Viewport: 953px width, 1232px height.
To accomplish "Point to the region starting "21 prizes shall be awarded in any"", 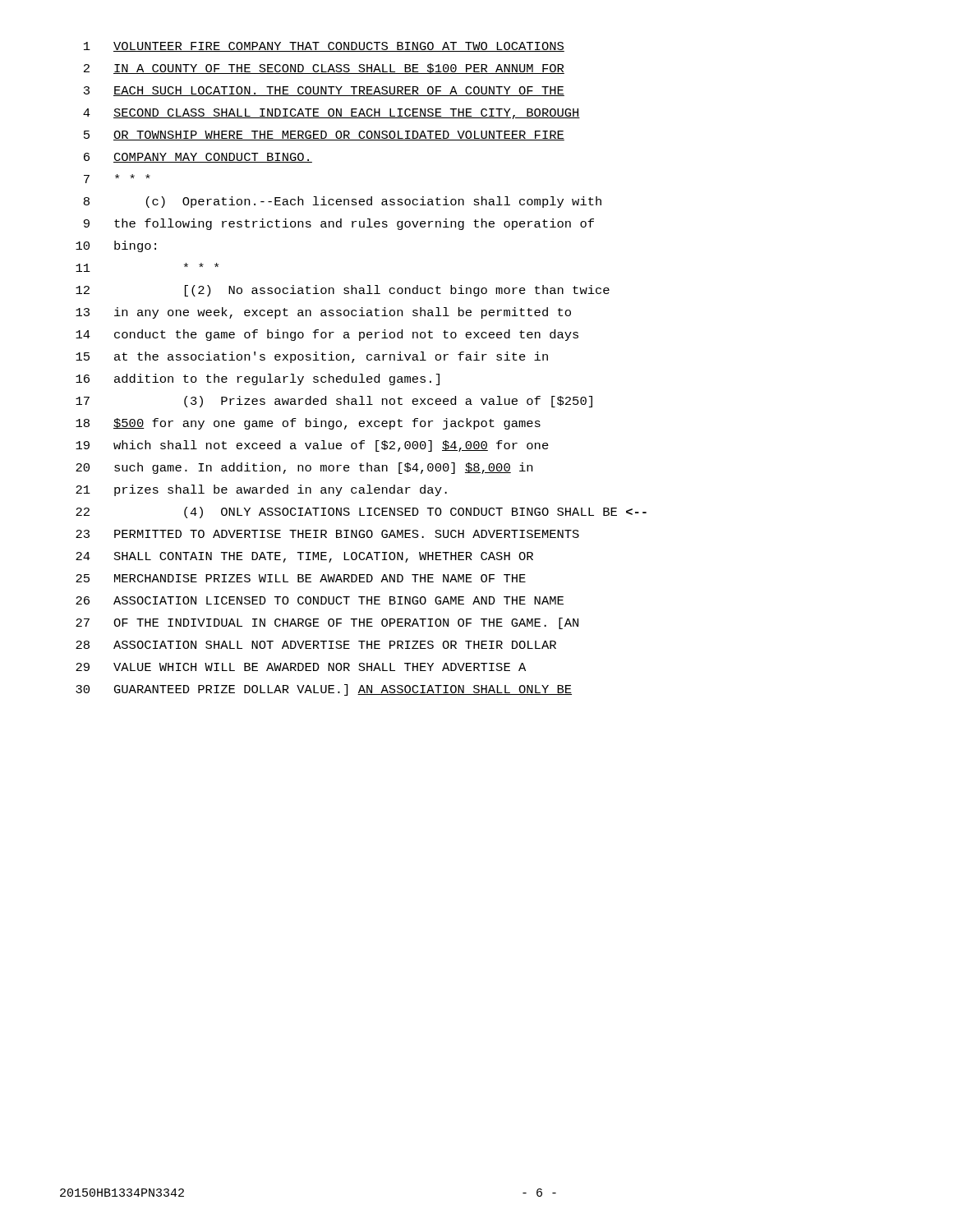I will 261,490.
